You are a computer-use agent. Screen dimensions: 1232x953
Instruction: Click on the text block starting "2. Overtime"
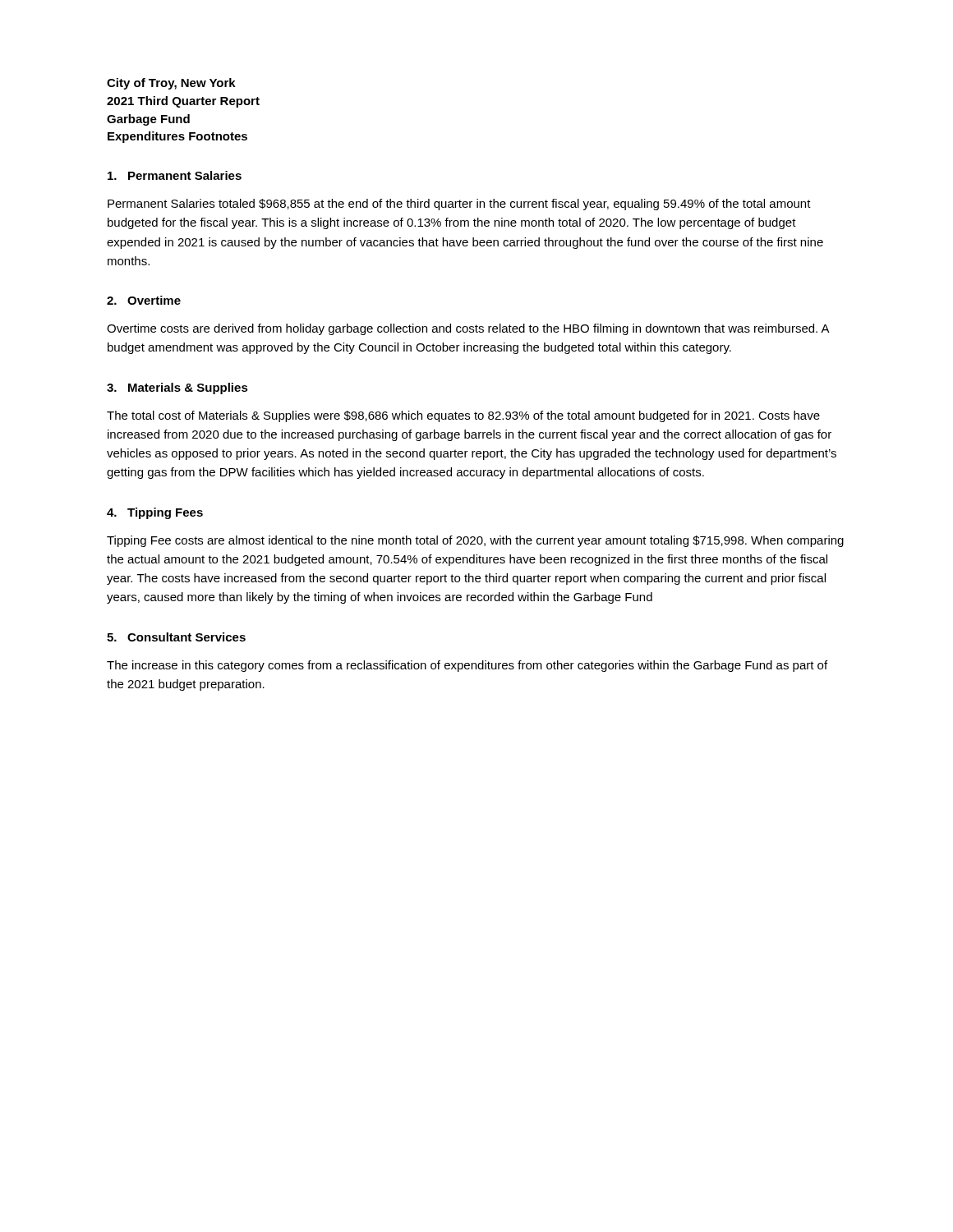tap(144, 300)
